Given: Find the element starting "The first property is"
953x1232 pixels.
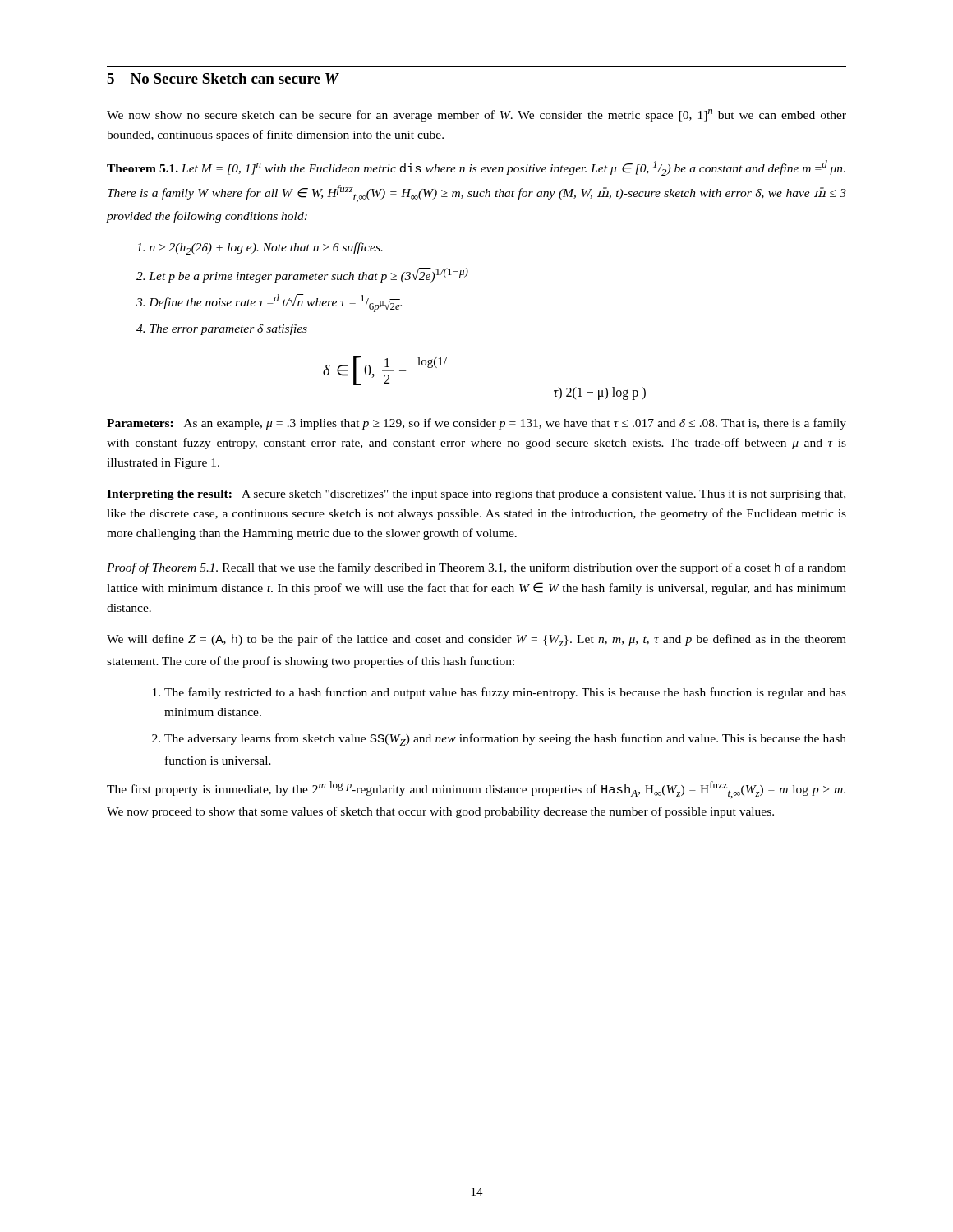Looking at the screenshot, I should 476,798.
